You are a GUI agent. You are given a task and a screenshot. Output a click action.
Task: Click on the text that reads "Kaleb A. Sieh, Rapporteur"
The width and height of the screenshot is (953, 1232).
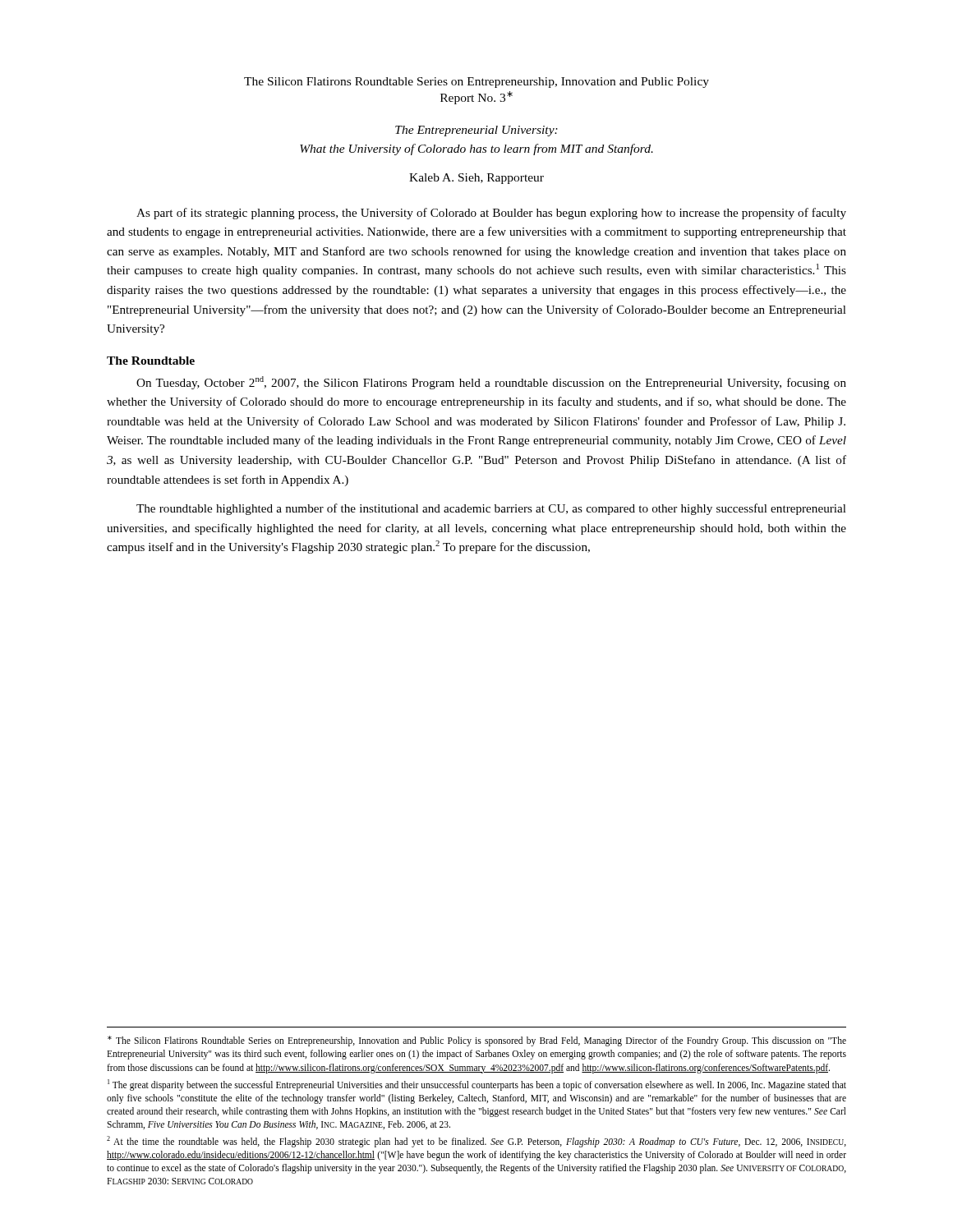click(476, 177)
